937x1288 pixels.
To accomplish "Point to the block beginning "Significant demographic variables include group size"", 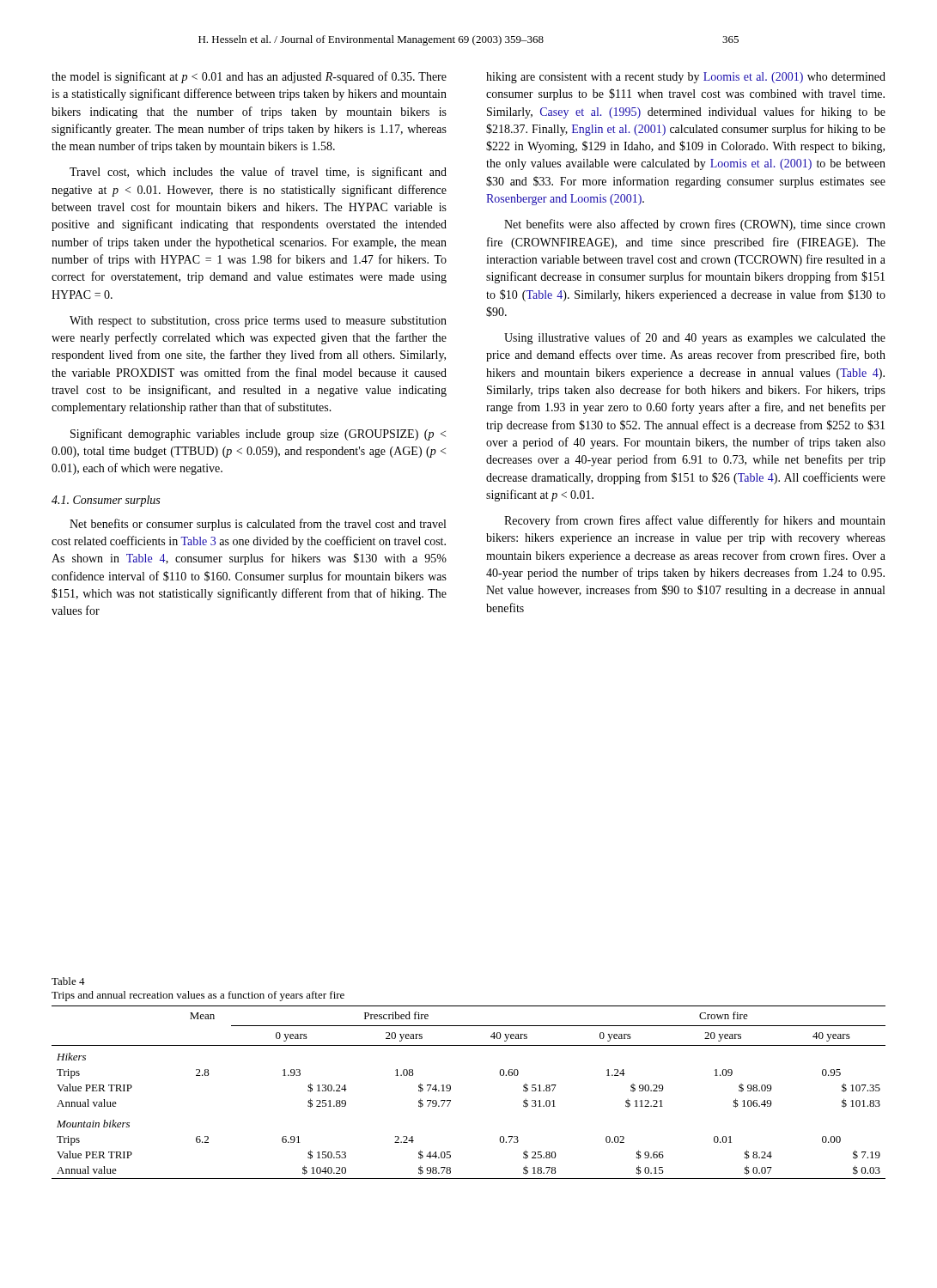I will coord(249,452).
